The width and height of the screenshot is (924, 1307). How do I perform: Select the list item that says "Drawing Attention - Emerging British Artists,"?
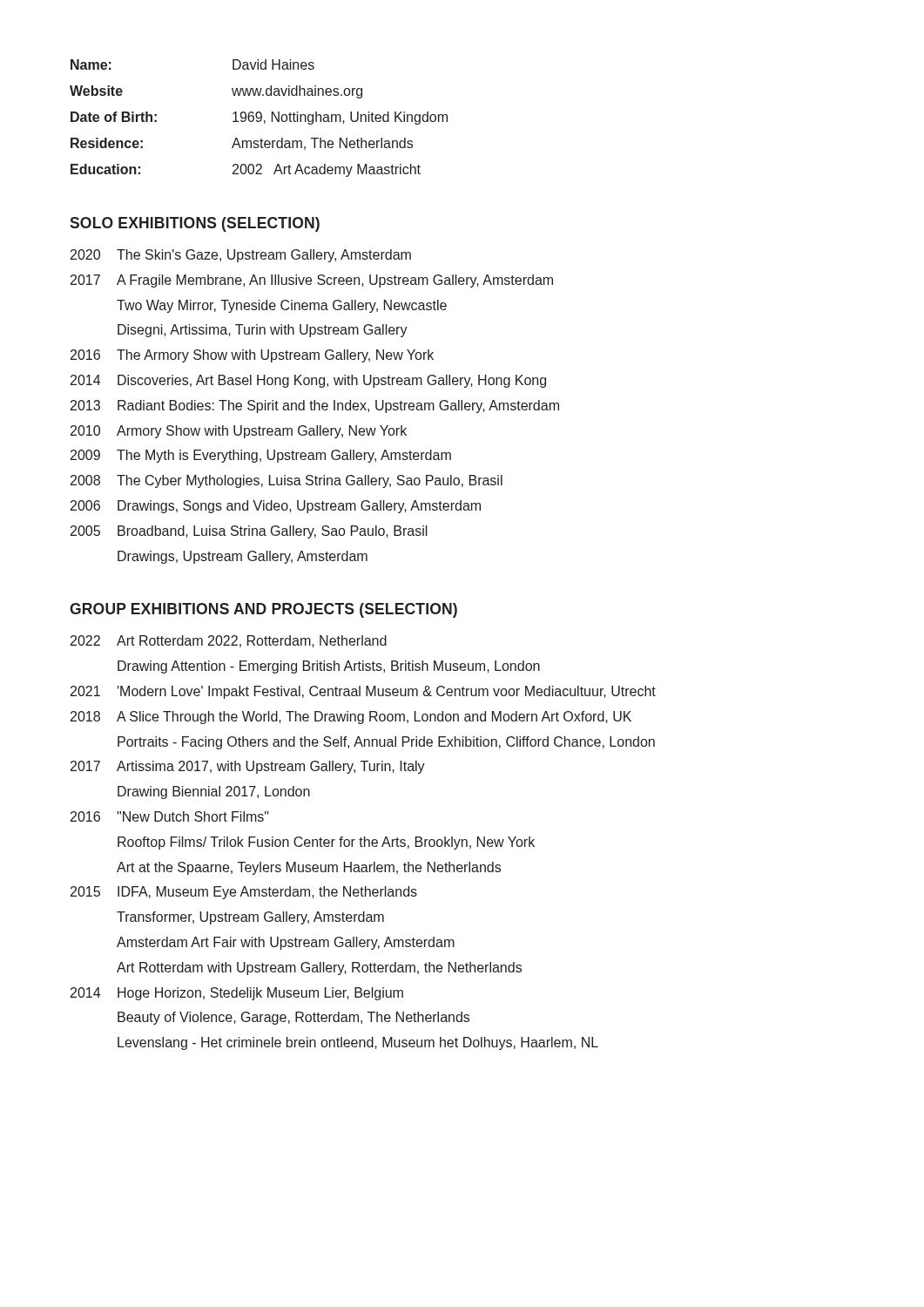tap(486, 667)
